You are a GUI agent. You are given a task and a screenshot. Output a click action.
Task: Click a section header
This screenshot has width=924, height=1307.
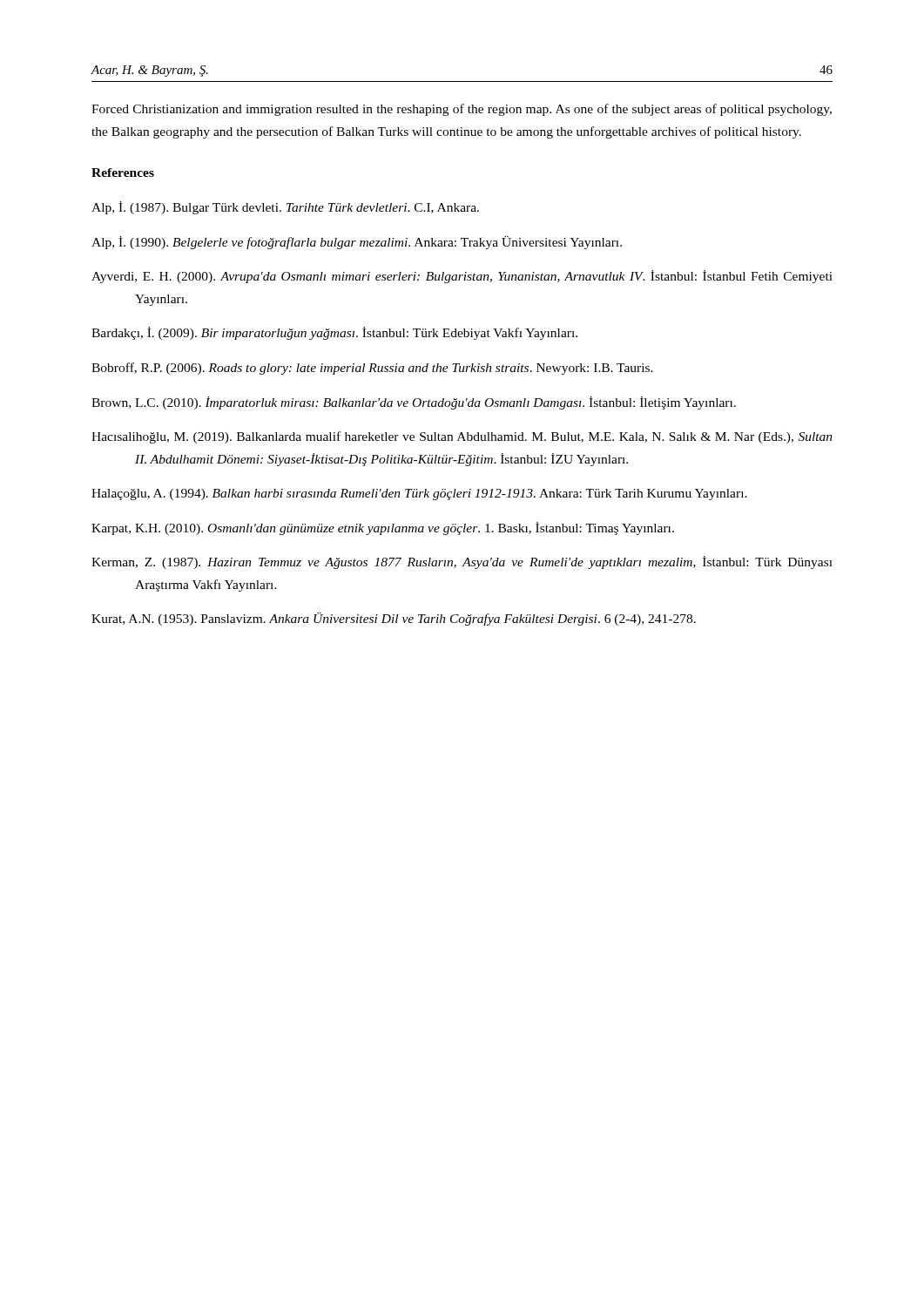click(x=123, y=172)
